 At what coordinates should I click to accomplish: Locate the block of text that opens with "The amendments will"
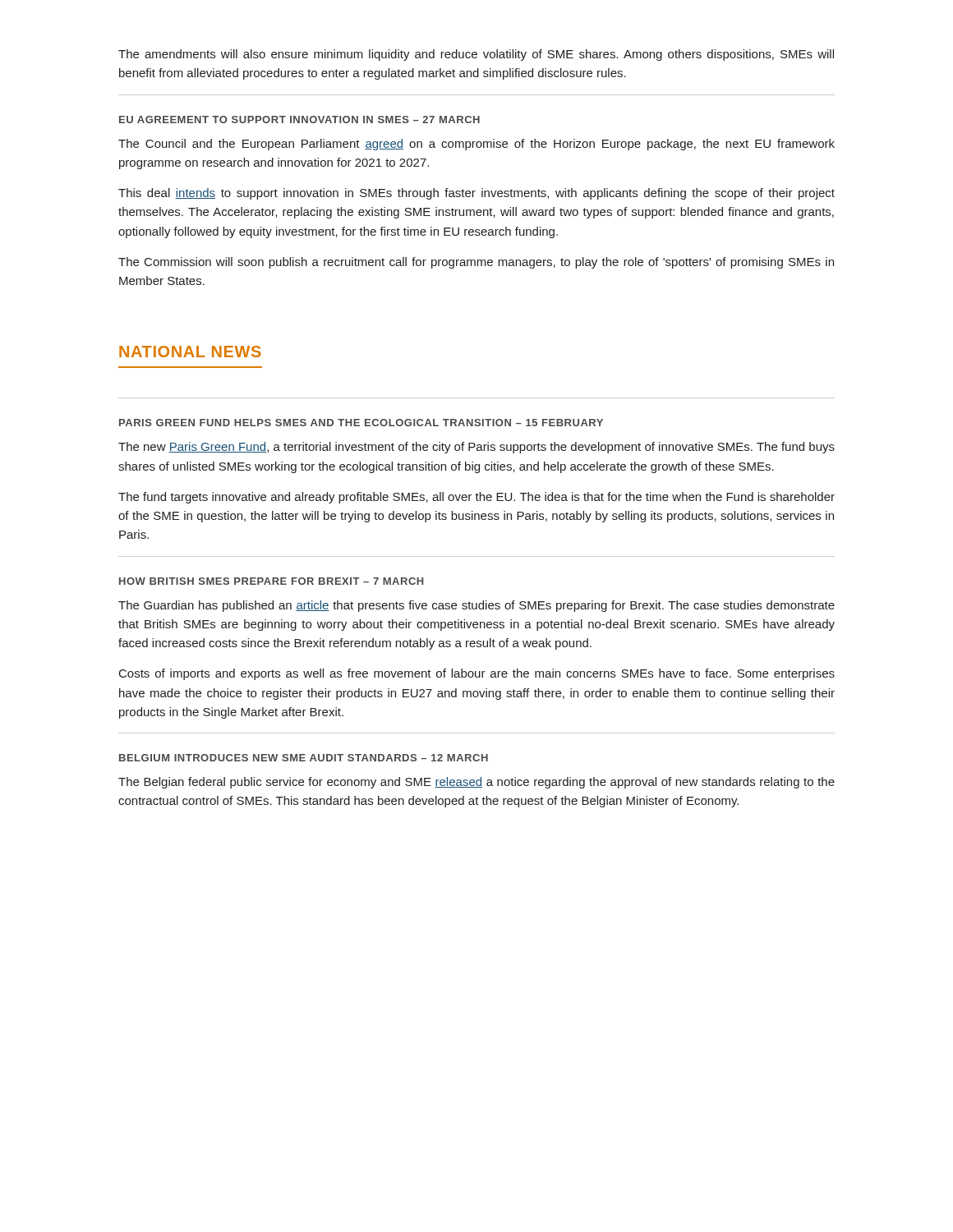pos(476,63)
